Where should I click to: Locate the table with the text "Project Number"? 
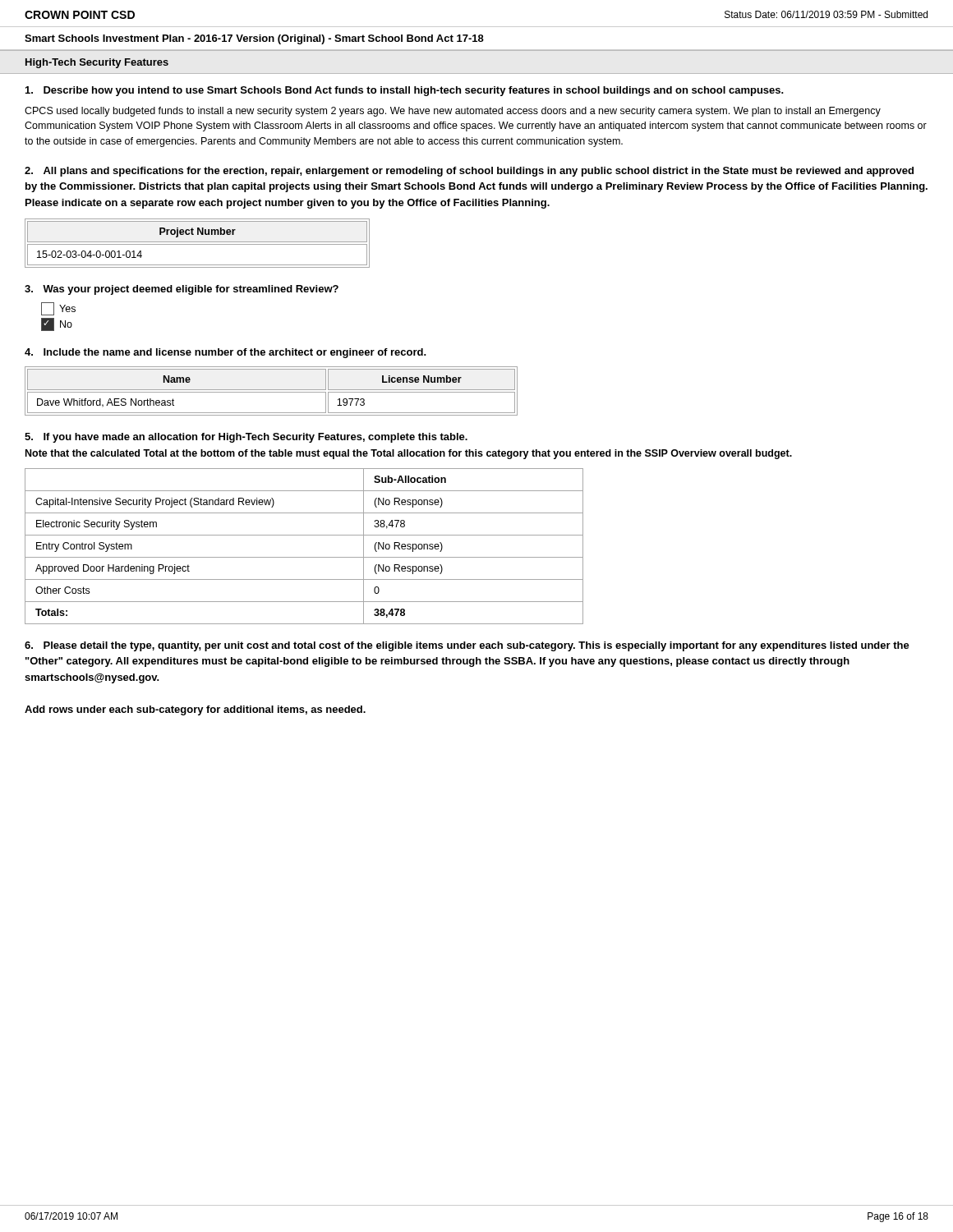coord(476,243)
